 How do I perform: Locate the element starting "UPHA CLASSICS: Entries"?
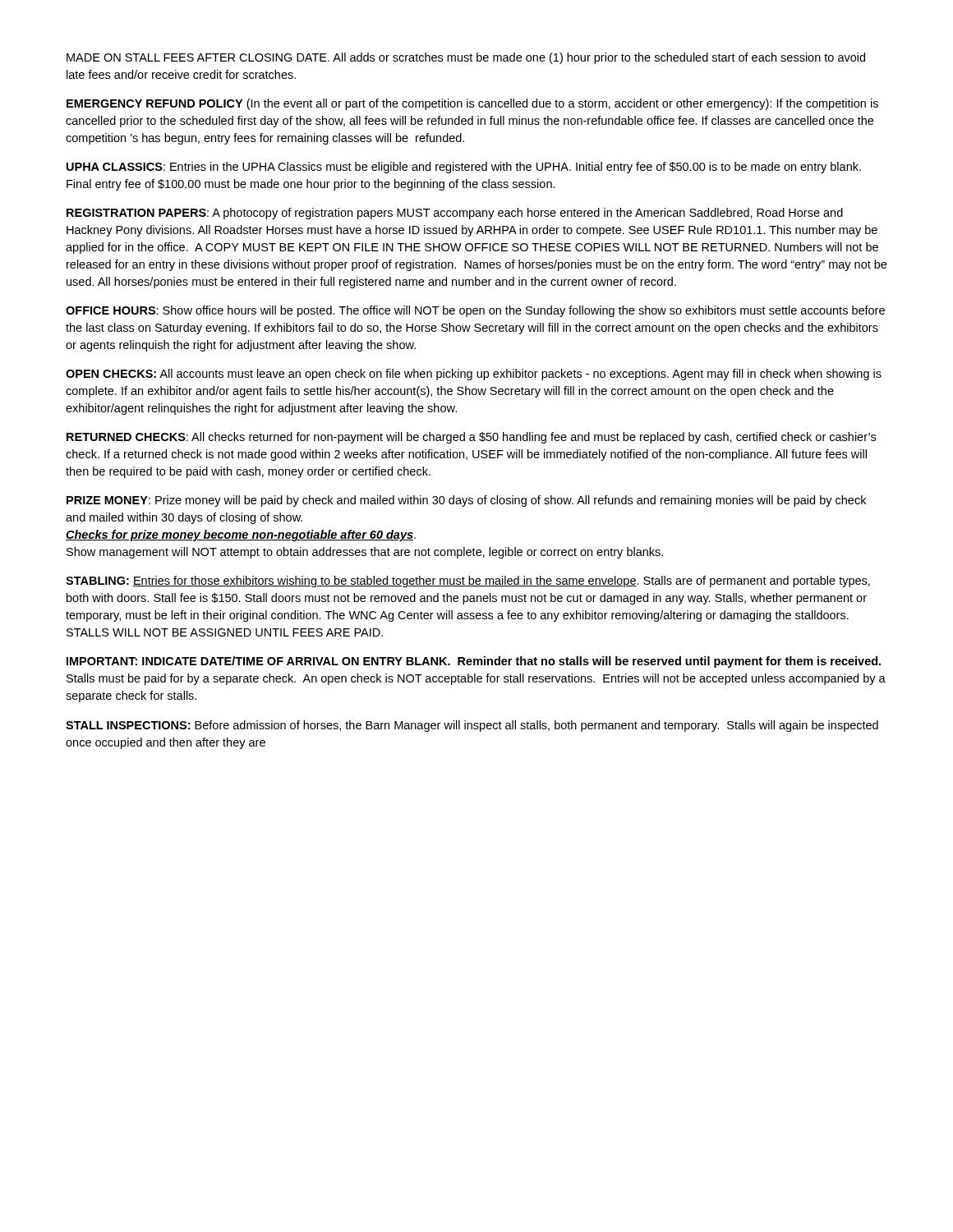click(464, 175)
